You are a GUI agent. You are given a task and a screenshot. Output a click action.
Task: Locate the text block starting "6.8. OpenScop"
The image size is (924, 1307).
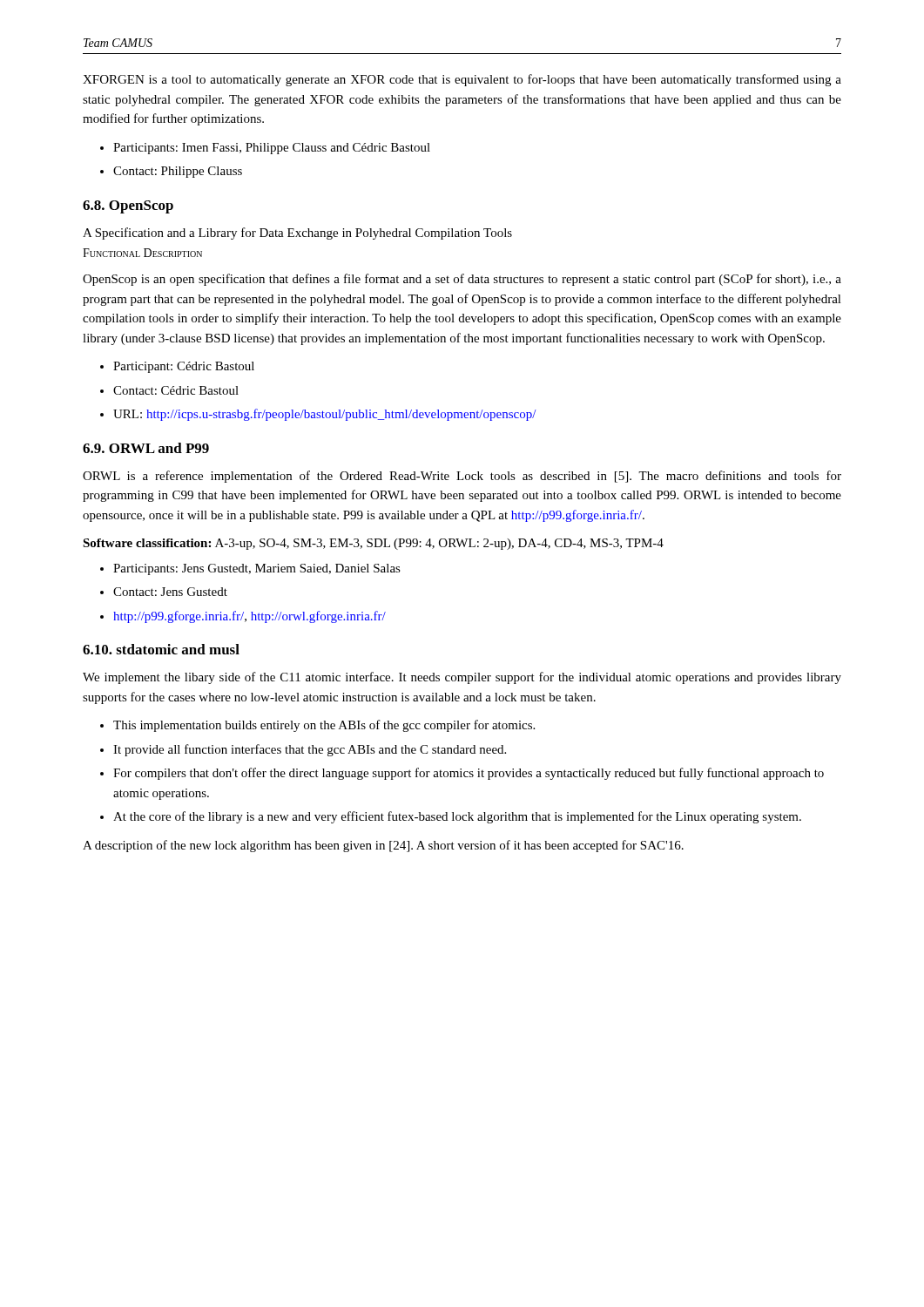[128, 207]
